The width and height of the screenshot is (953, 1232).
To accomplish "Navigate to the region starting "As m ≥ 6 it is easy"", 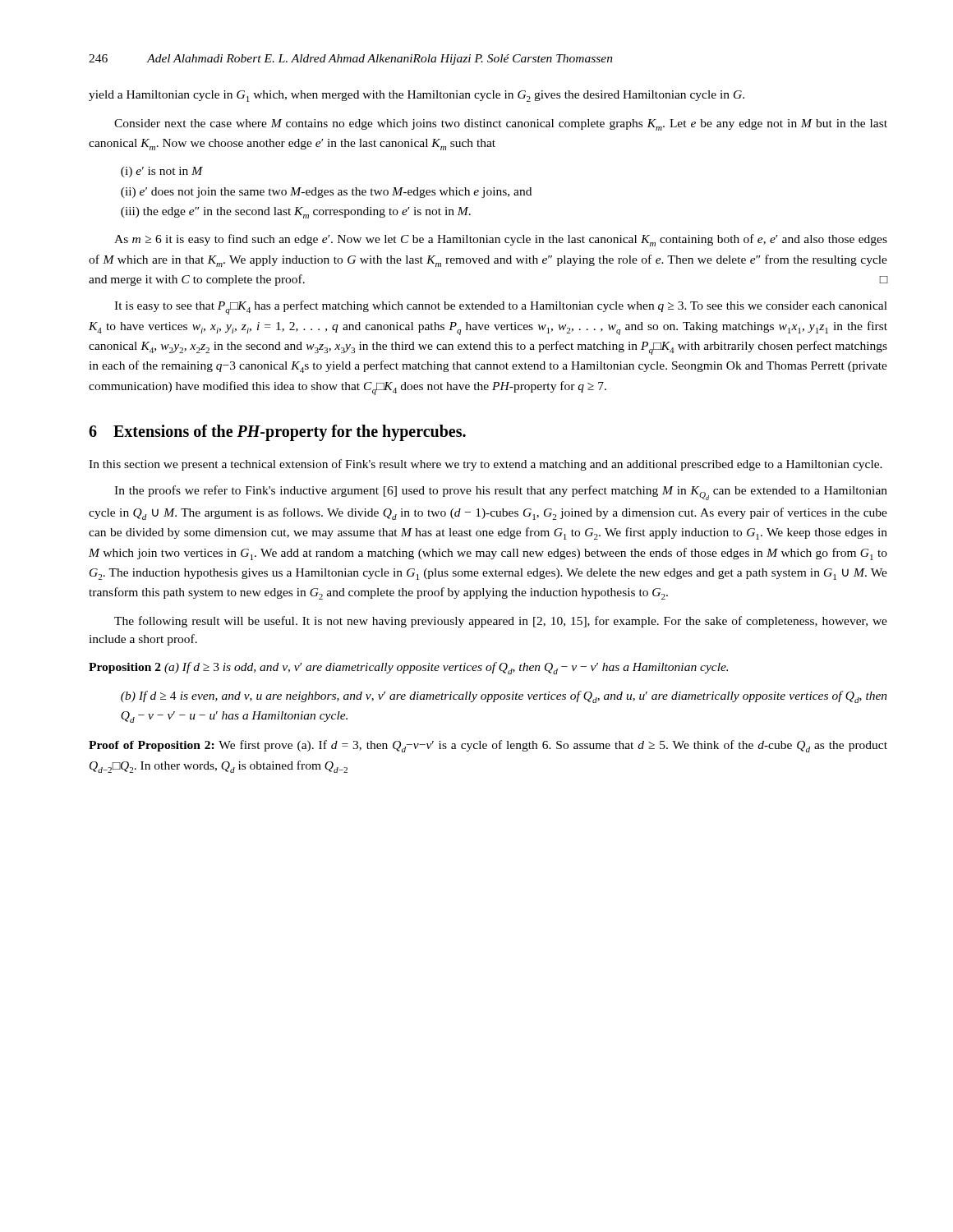I will [488, 260].
